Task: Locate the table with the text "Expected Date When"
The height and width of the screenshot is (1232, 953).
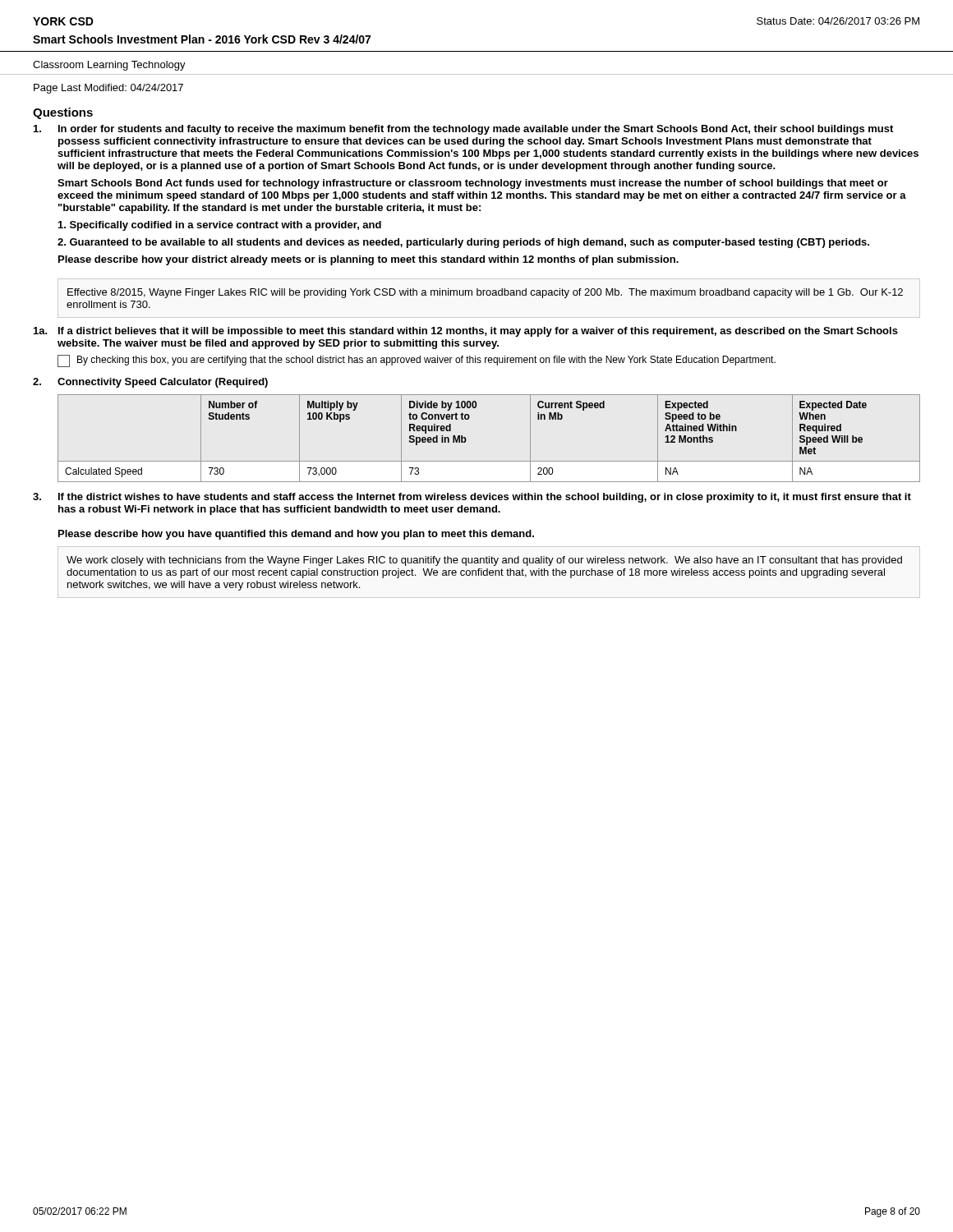Action: (476, 438)
